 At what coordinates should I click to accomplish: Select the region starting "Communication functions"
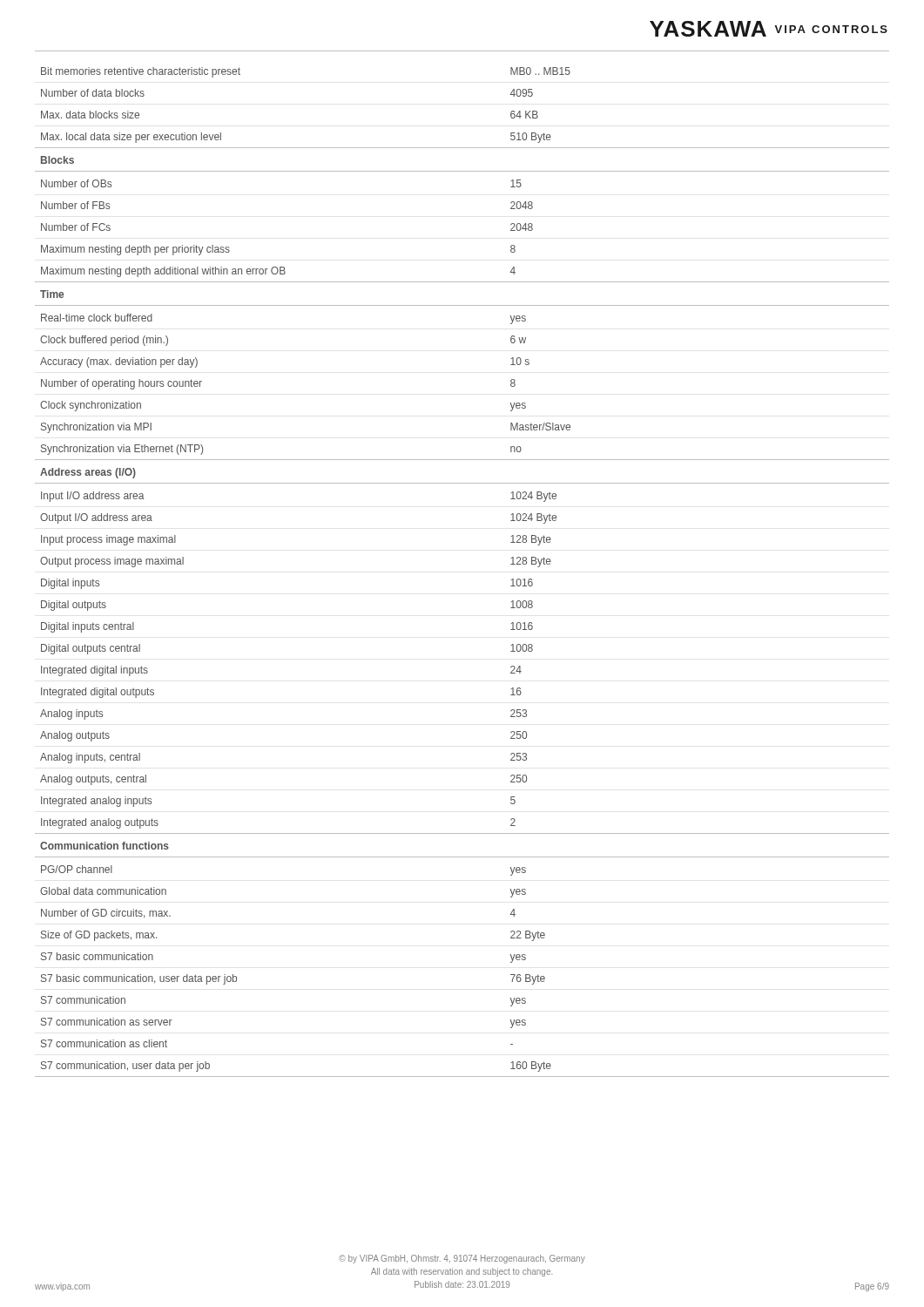point(462,846)
